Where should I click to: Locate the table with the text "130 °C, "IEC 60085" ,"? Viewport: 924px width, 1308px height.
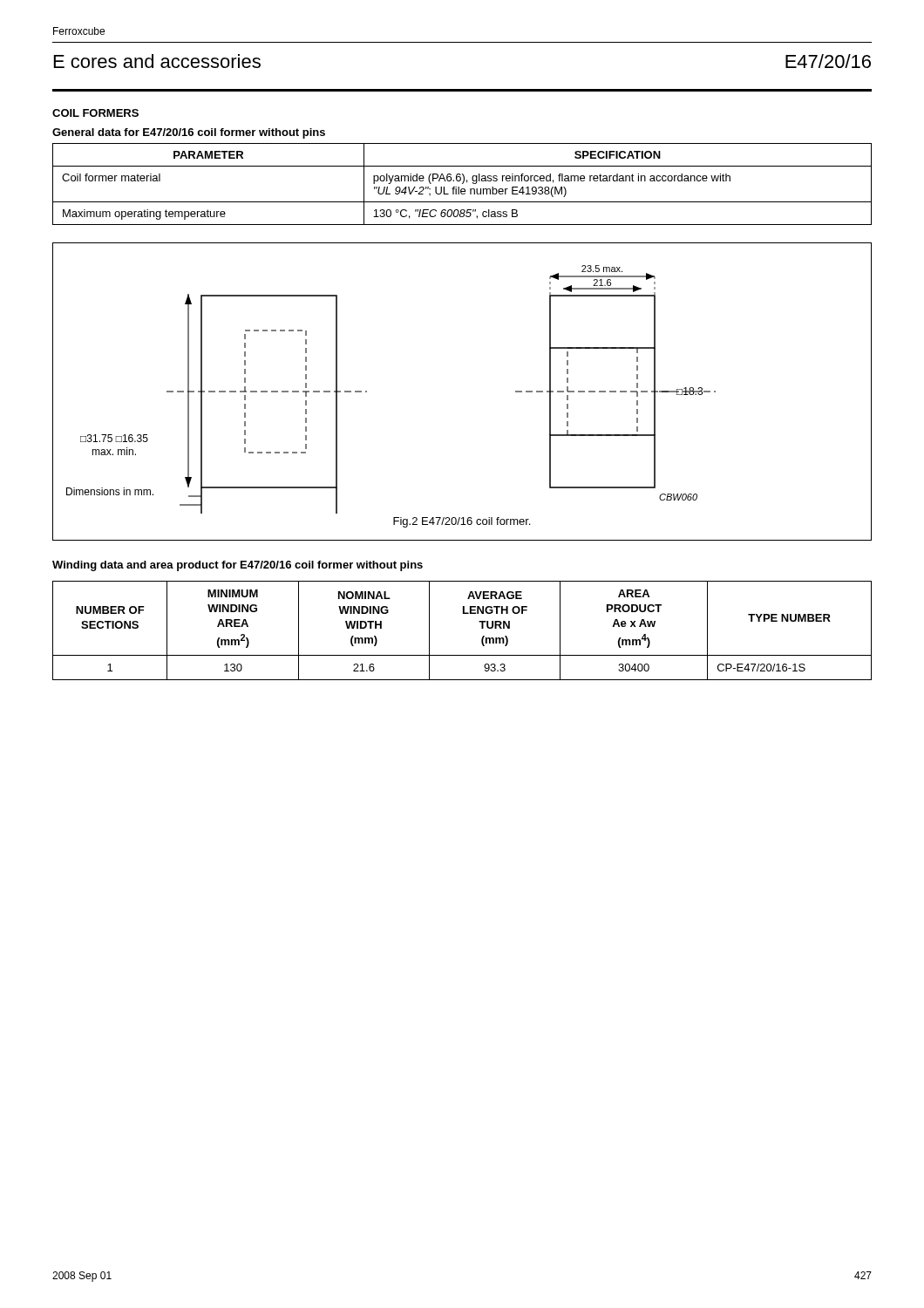462,184
